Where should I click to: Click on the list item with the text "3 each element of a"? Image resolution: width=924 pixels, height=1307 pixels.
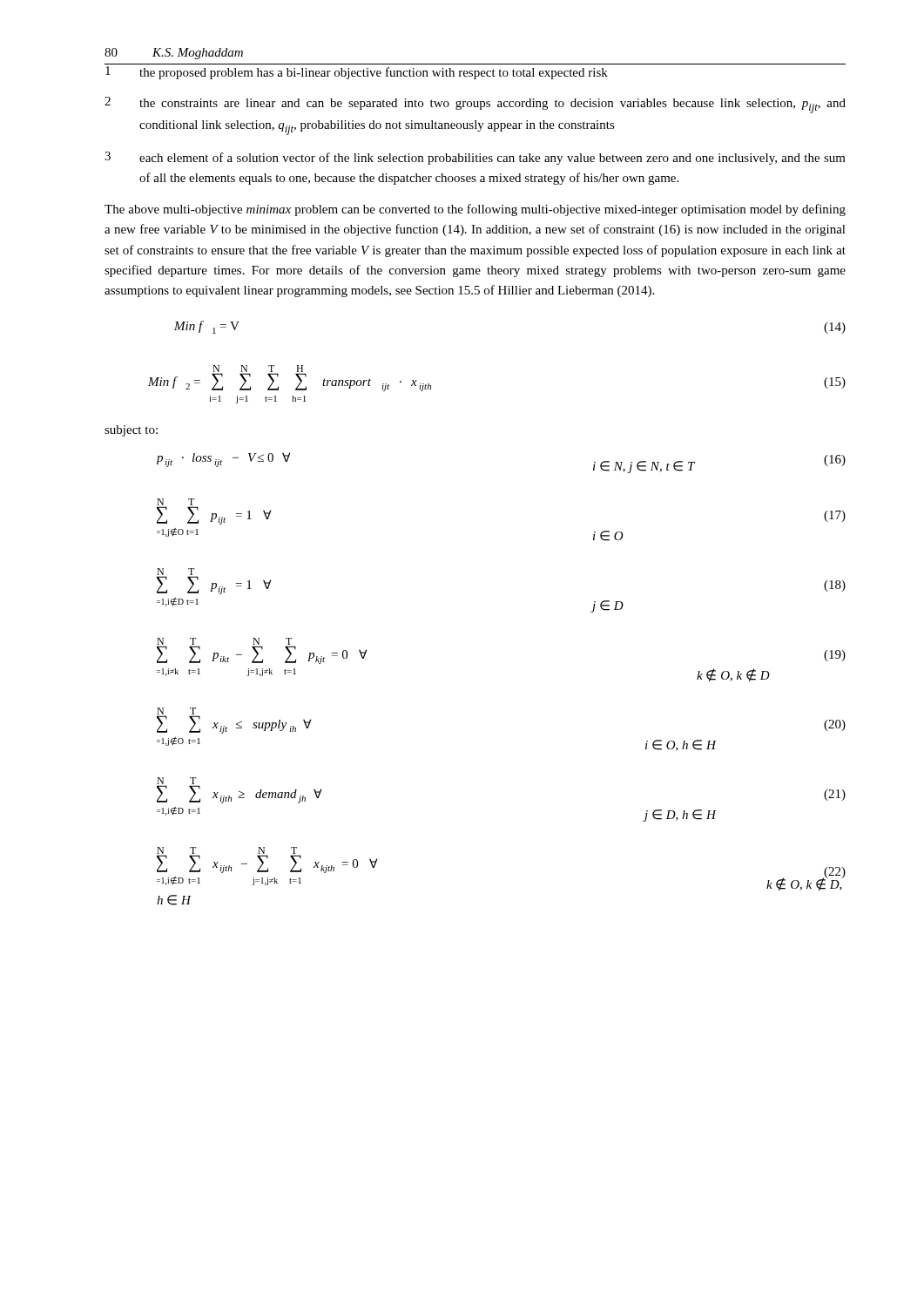coord(475,168)
